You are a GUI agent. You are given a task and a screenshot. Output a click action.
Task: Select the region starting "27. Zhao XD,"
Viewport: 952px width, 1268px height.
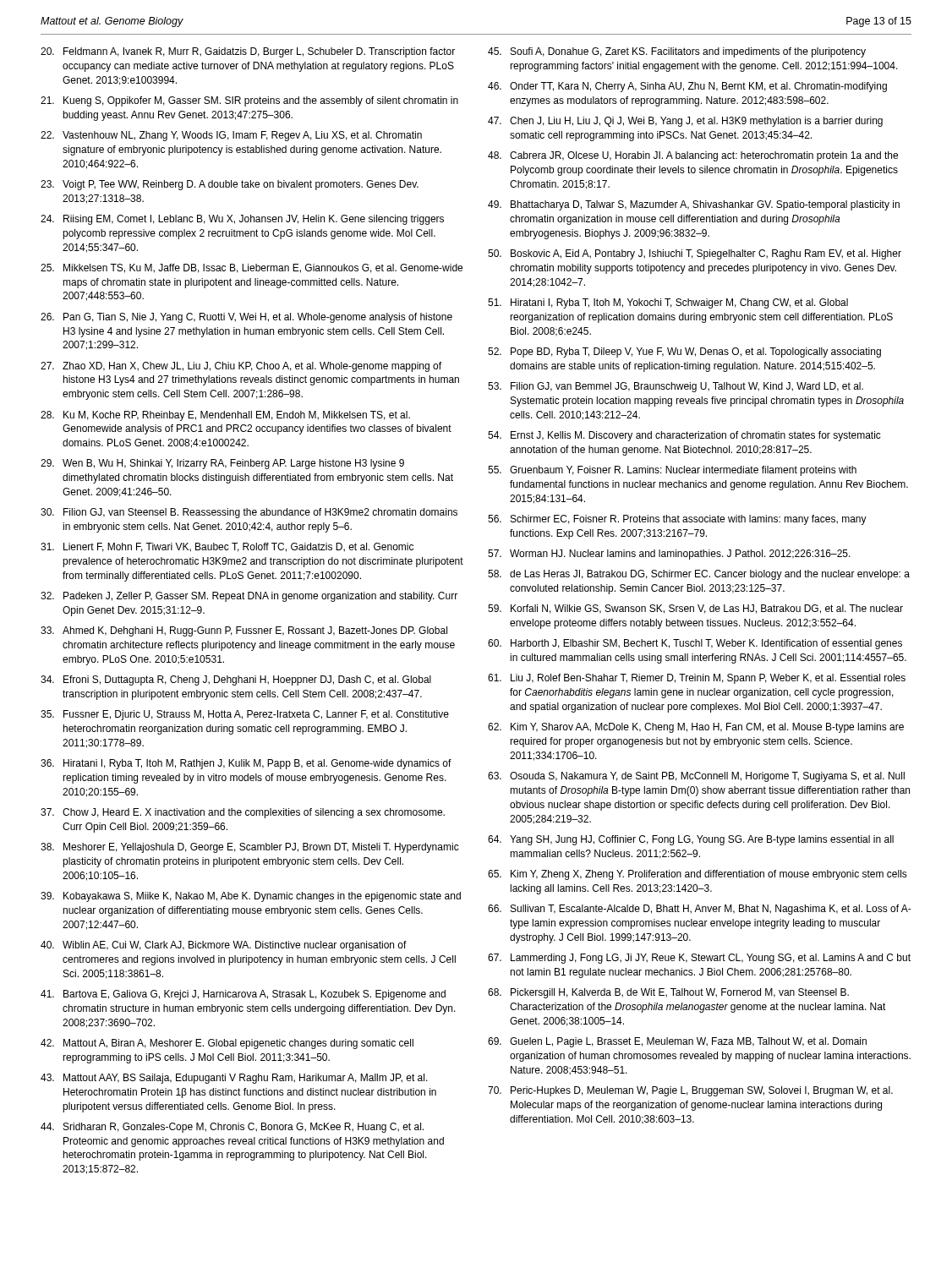[x=252, y=380]
